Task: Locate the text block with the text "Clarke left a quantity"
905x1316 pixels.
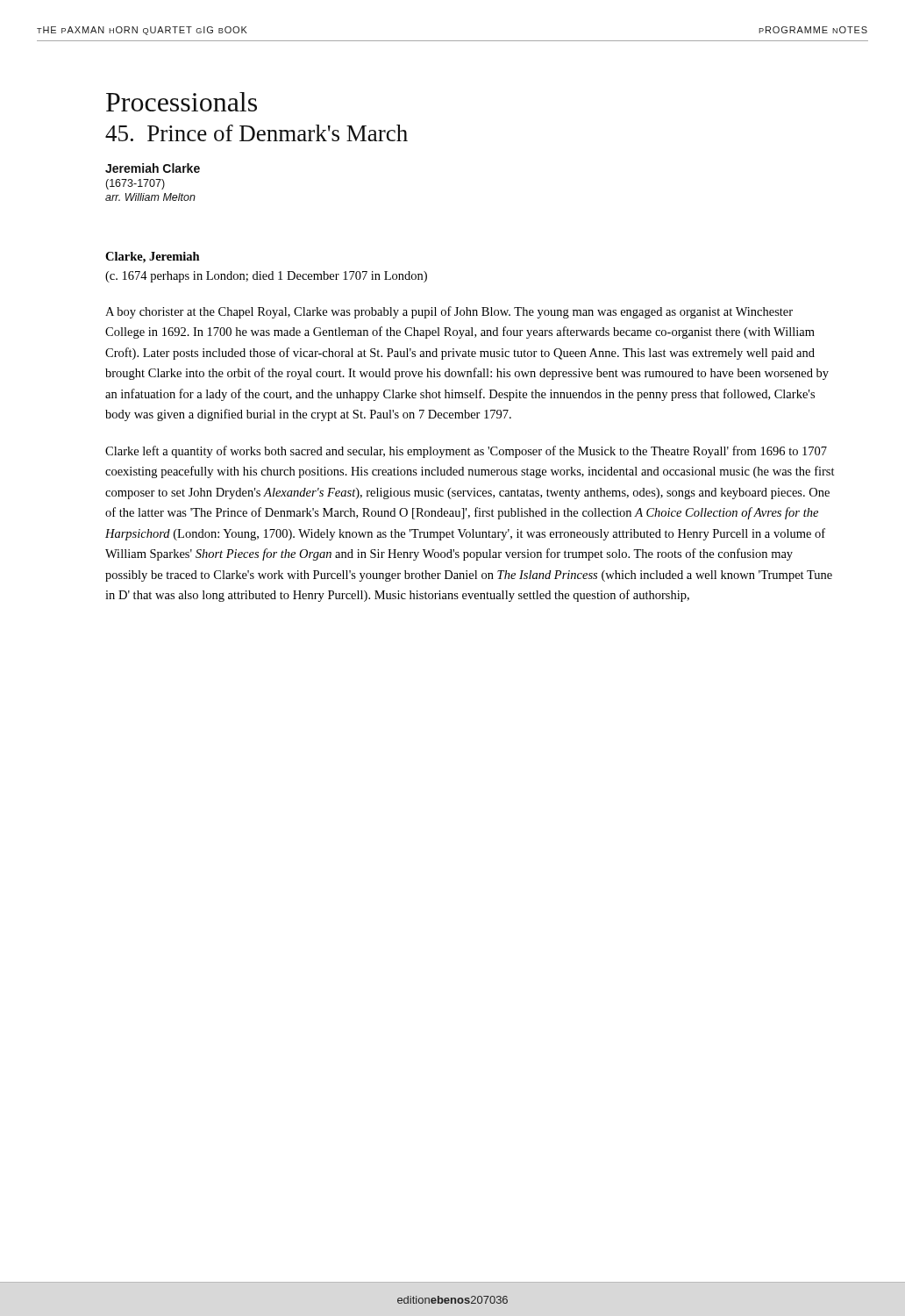Action: coord(470,523)
